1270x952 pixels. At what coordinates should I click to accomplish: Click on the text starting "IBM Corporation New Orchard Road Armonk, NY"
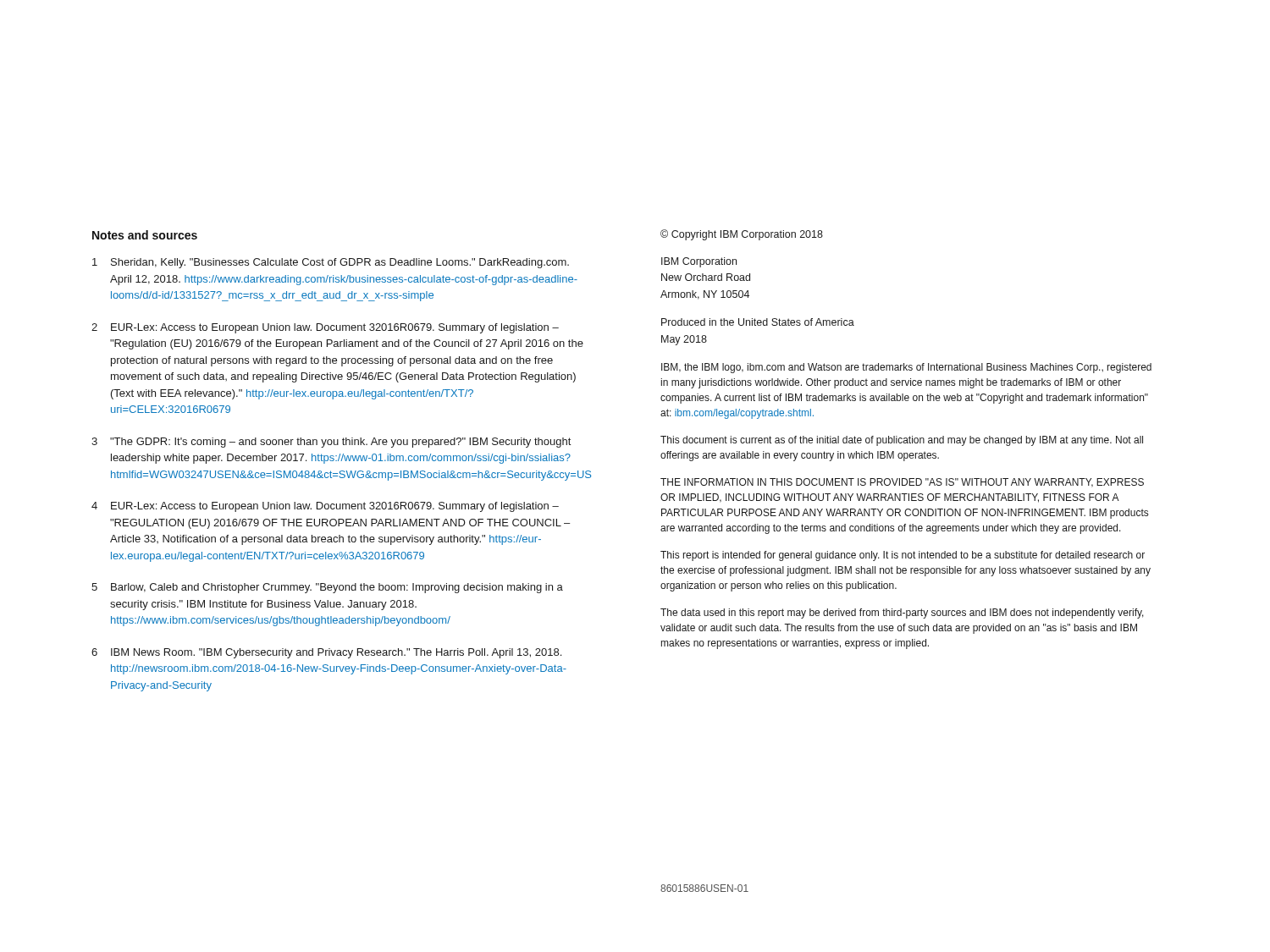point(706,278)
